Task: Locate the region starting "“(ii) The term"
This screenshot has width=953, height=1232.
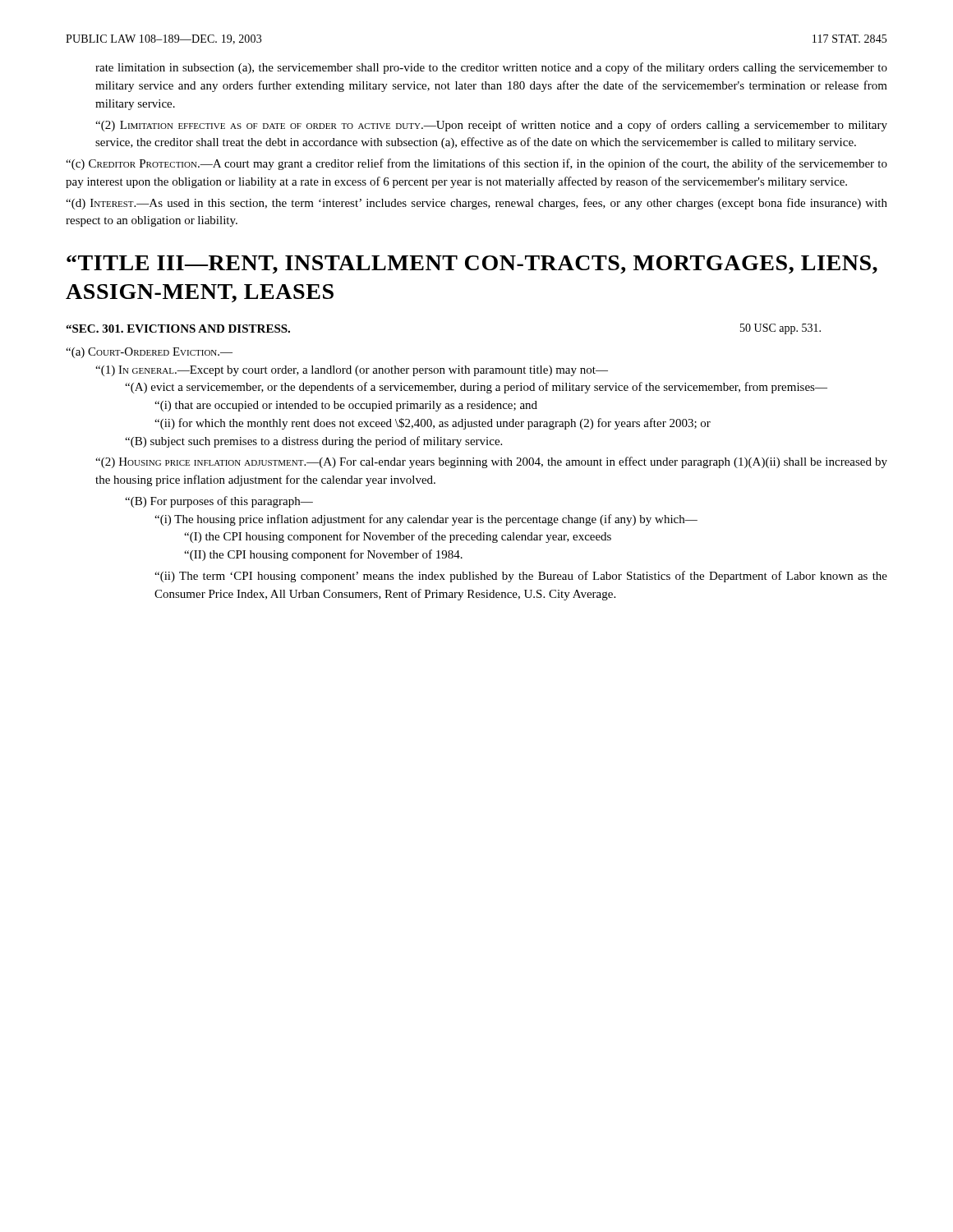Action: coord(521,585)
